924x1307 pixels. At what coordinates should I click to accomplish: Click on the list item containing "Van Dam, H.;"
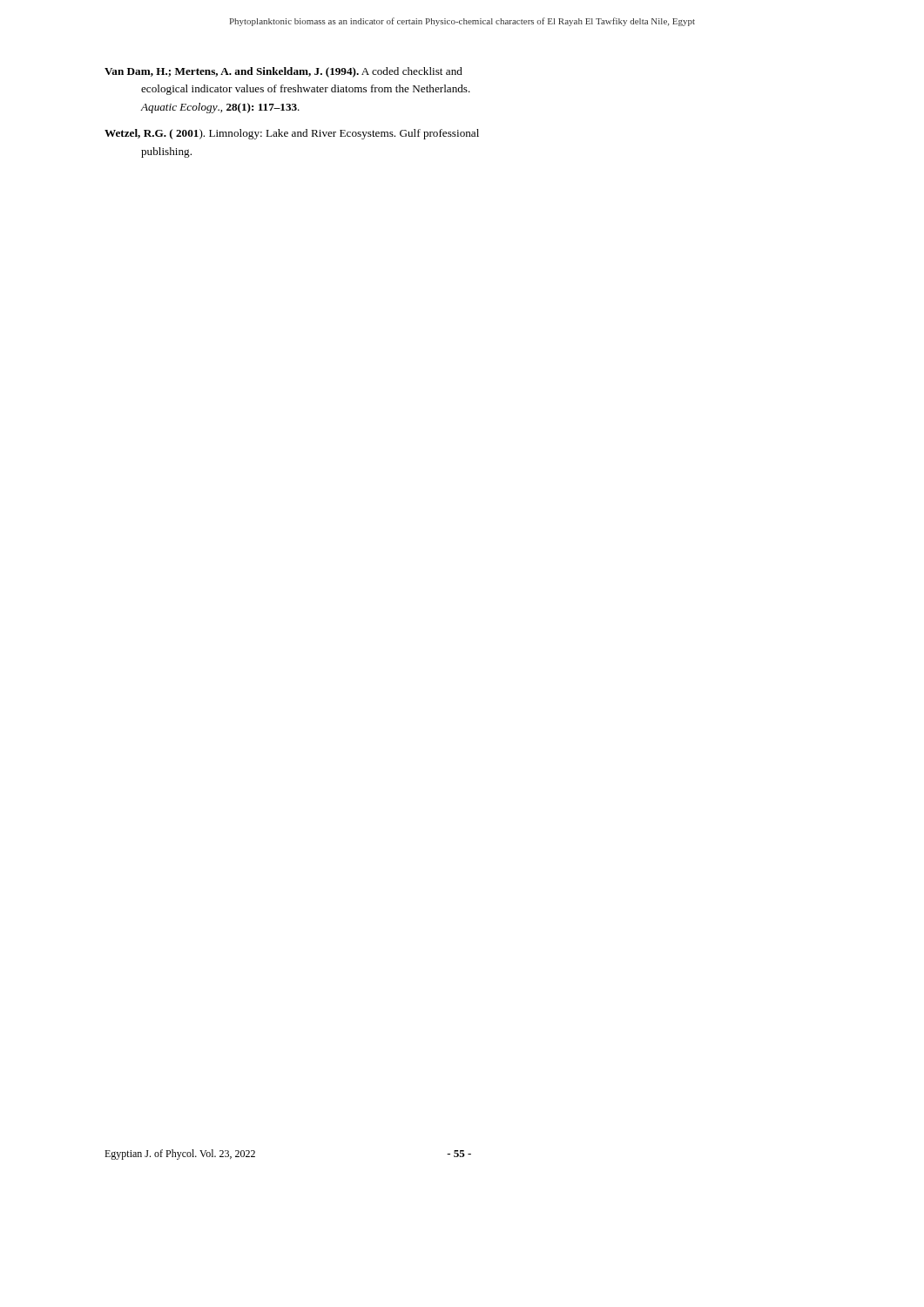[462, 89]
